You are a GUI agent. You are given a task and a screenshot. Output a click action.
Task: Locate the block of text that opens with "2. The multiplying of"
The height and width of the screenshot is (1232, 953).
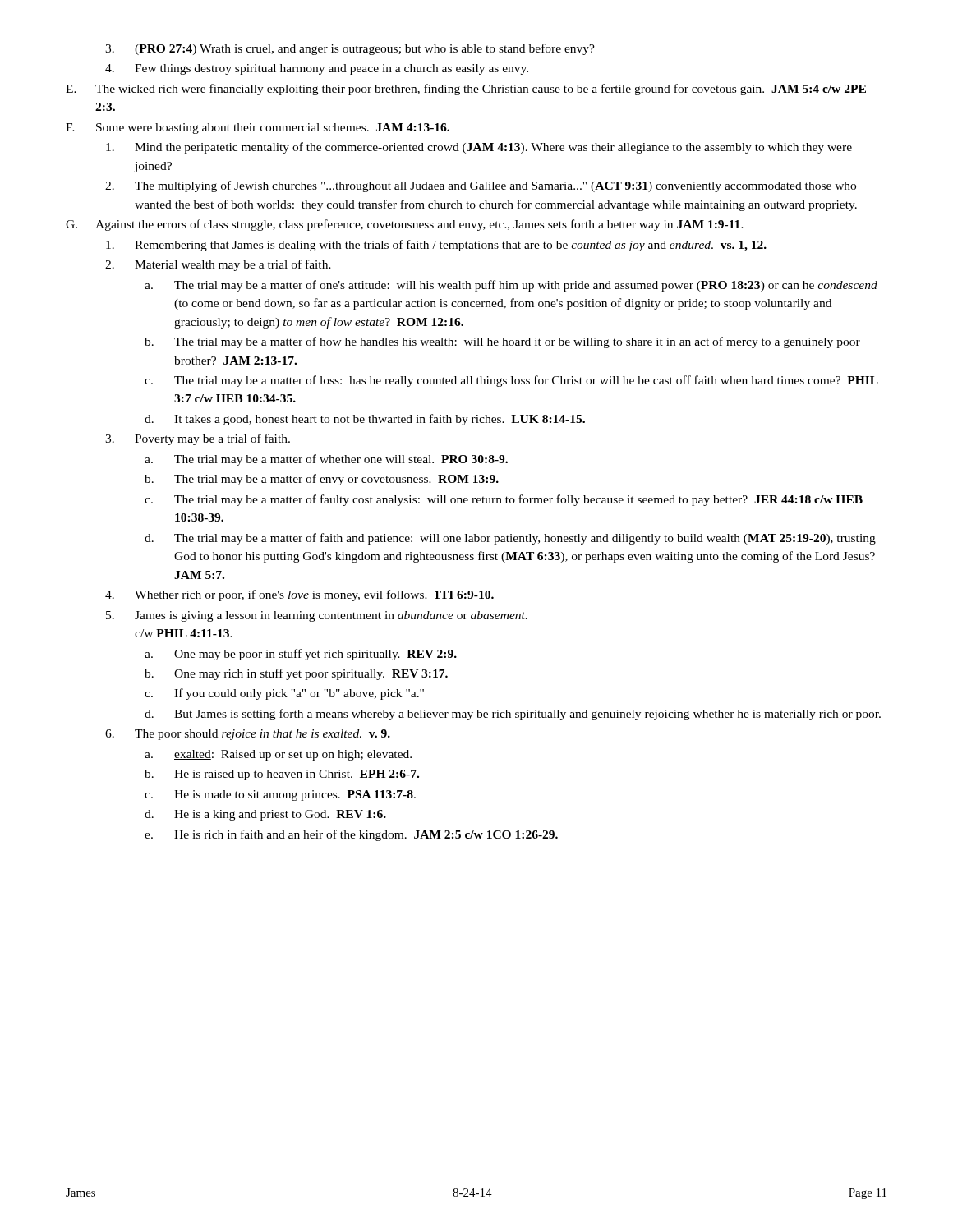point(496,195)
